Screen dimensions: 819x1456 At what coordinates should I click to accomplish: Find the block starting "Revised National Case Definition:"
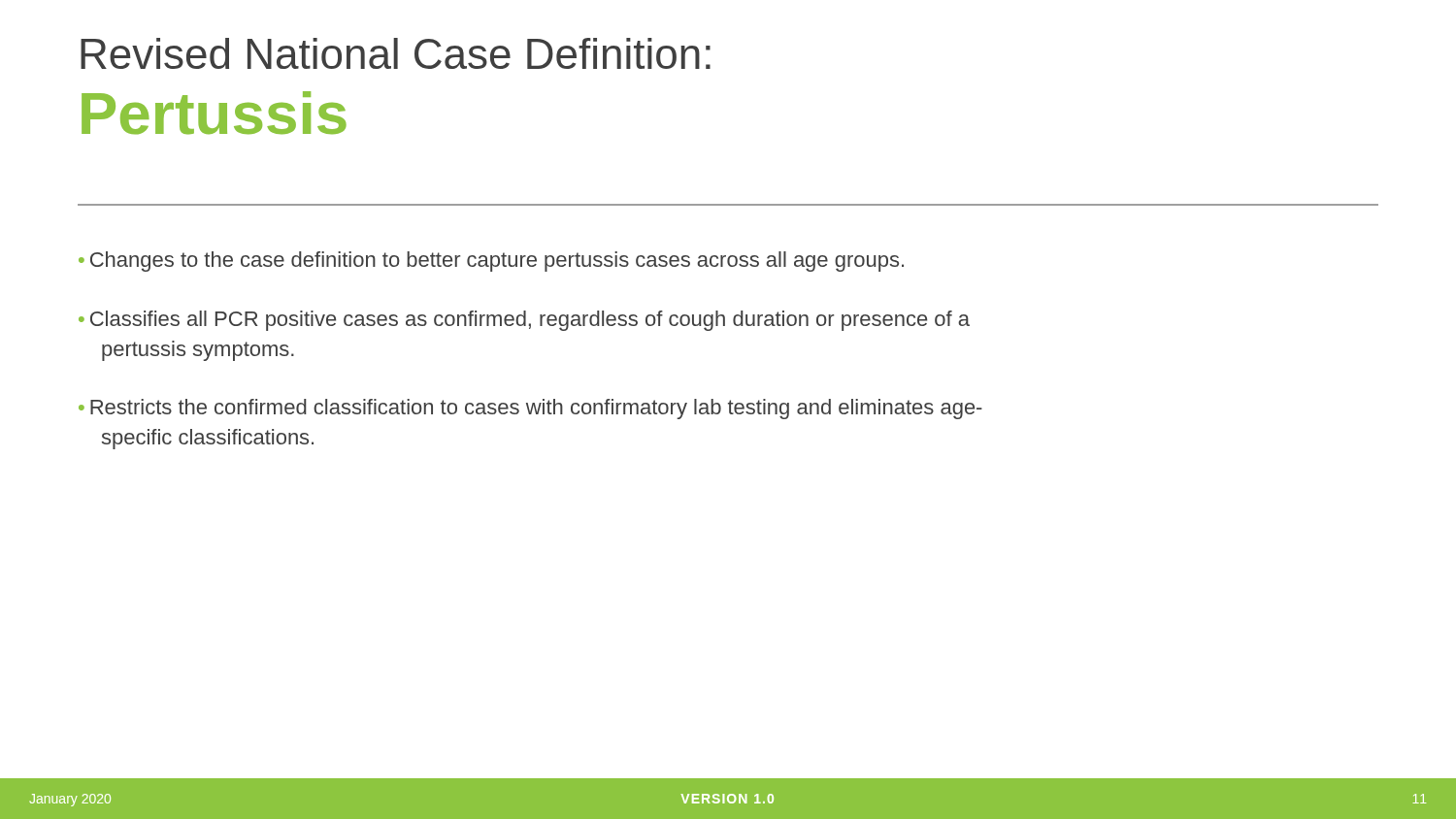pyautogui.click(x=396, y=53)
